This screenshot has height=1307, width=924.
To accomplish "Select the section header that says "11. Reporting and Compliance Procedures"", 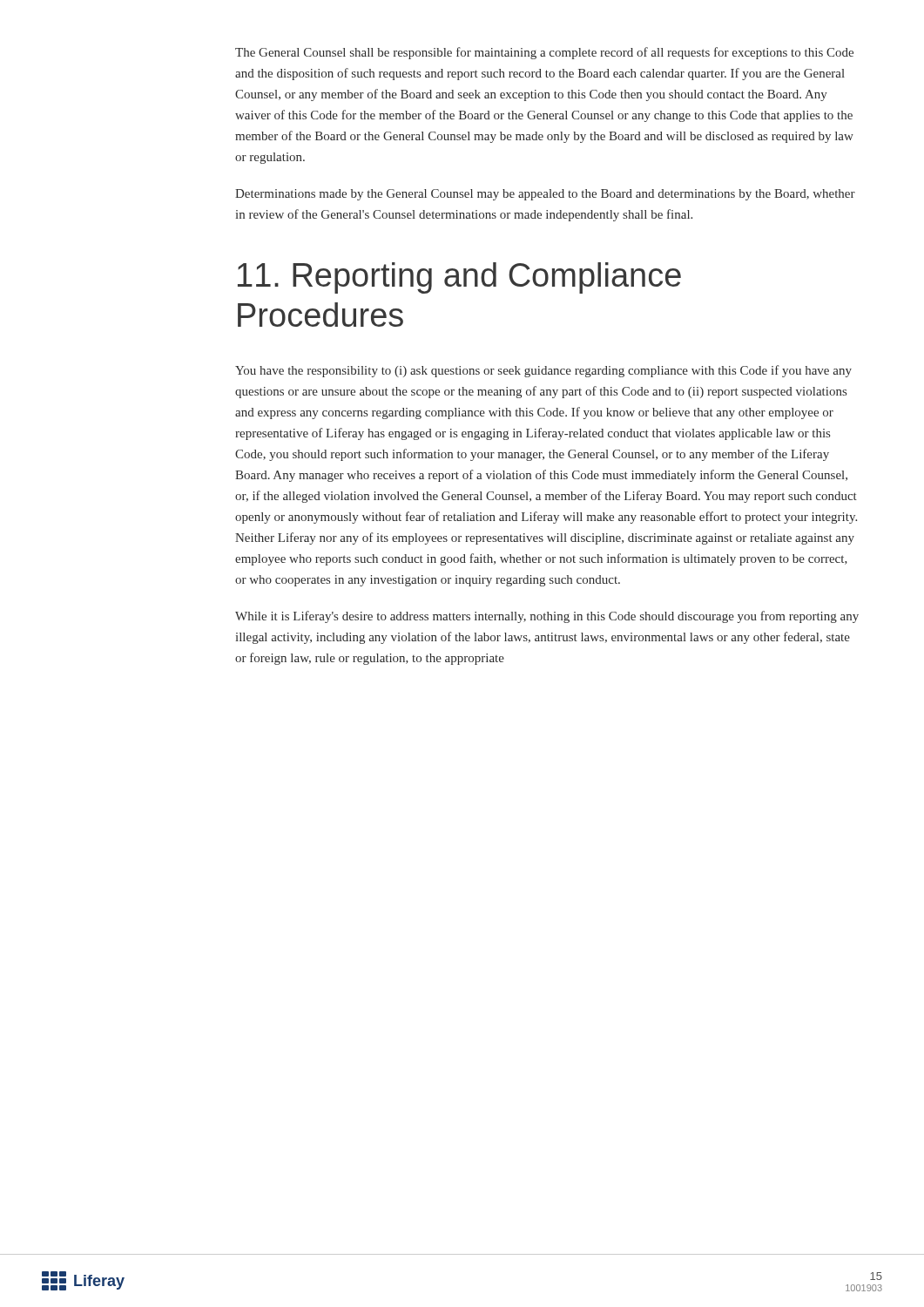I will point(459,295).
